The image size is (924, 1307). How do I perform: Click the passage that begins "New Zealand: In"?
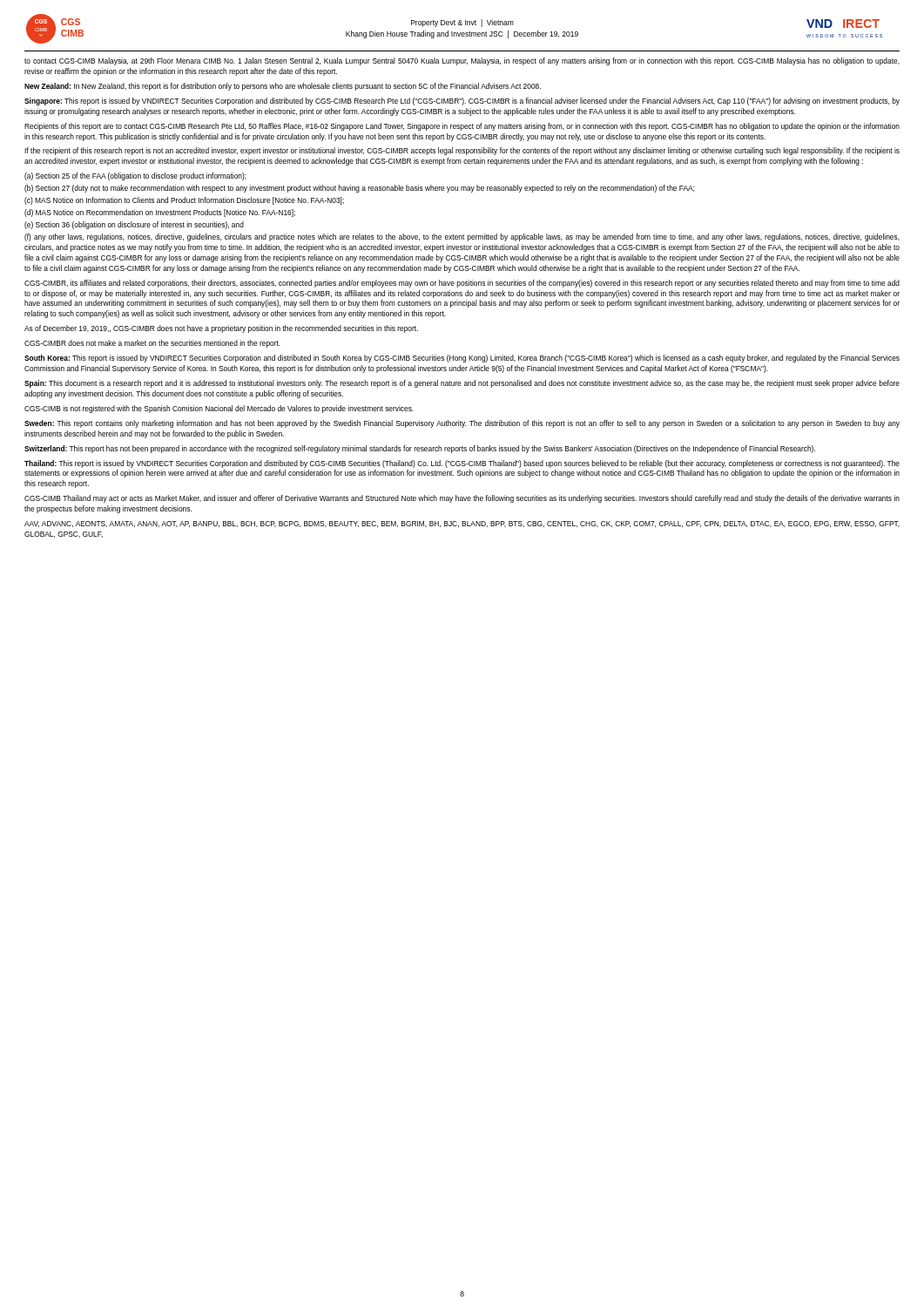tap(462, 87)
